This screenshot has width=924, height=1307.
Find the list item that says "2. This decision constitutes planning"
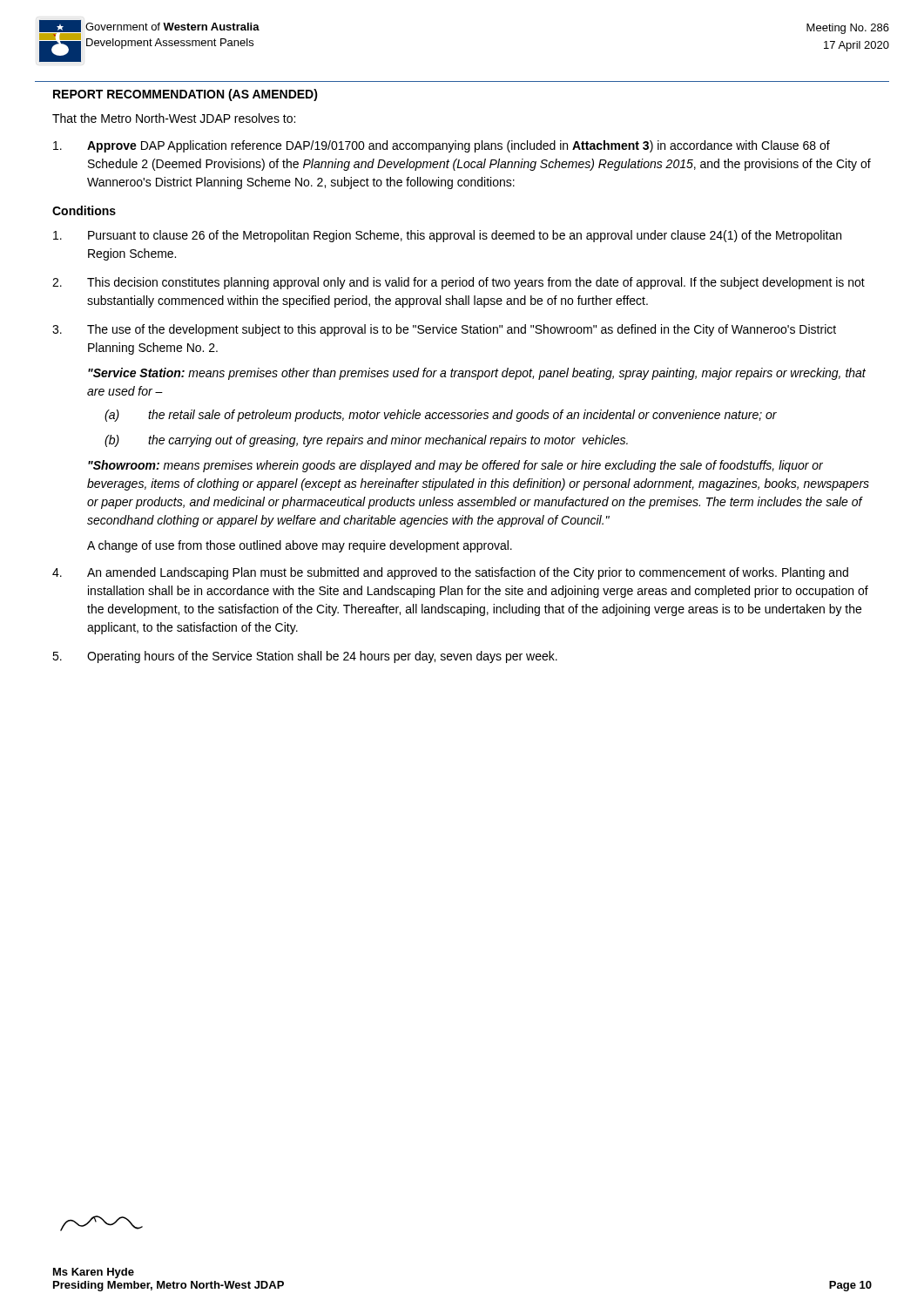[462, 292]
